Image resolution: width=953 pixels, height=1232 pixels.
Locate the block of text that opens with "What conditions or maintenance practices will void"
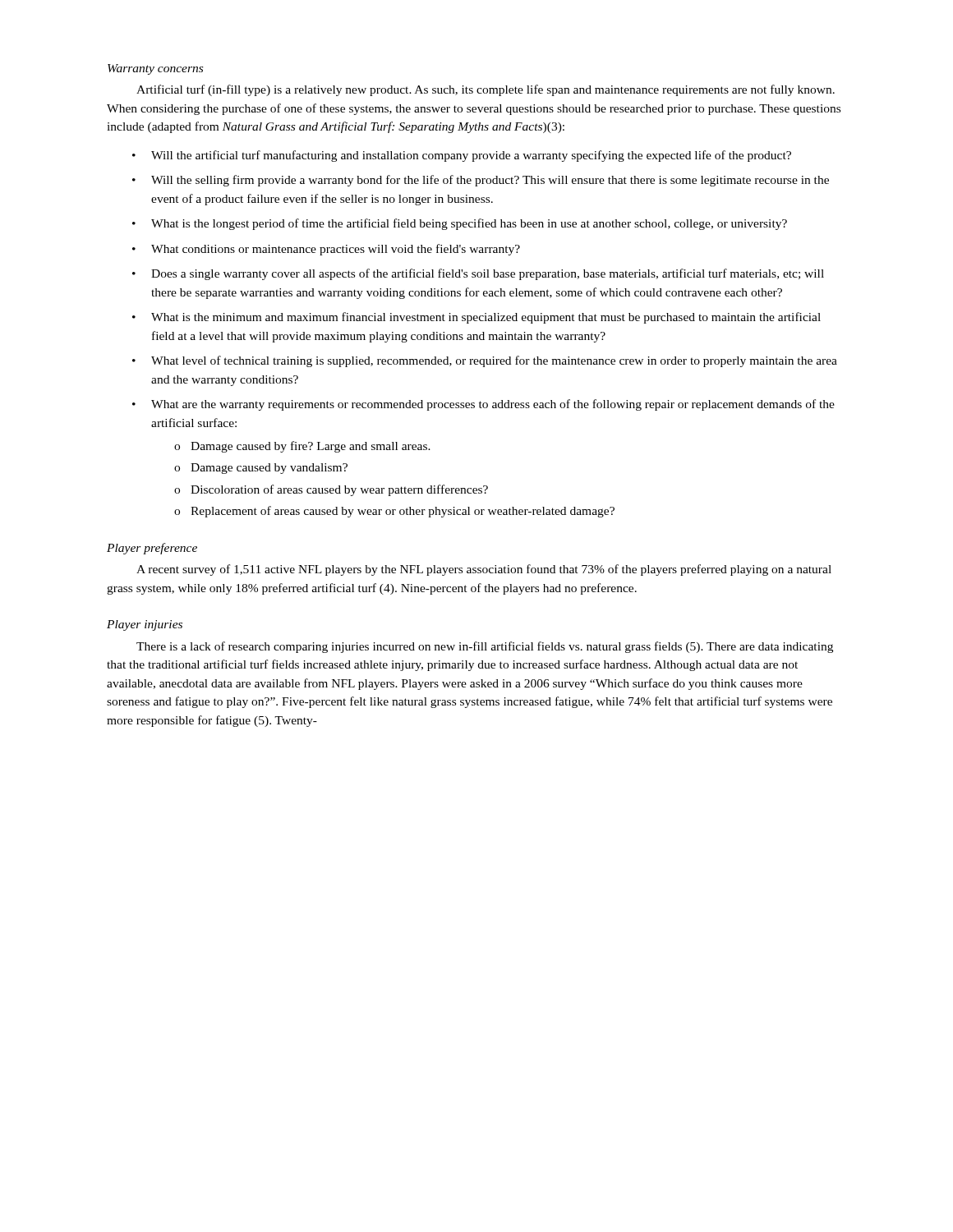click(x=336, y=248)
